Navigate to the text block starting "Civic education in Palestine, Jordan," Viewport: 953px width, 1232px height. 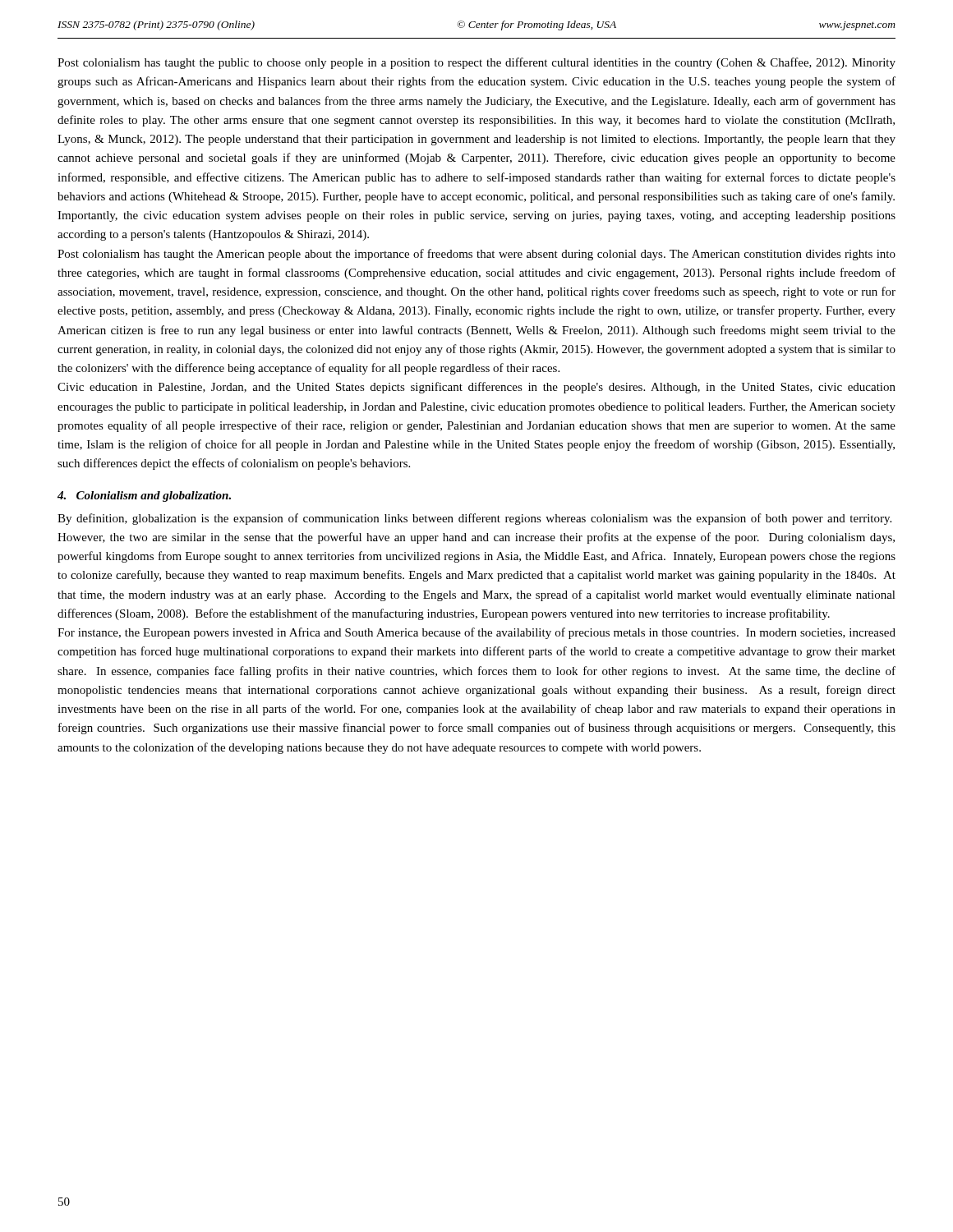pyautogui.click(x=476, y=425)
